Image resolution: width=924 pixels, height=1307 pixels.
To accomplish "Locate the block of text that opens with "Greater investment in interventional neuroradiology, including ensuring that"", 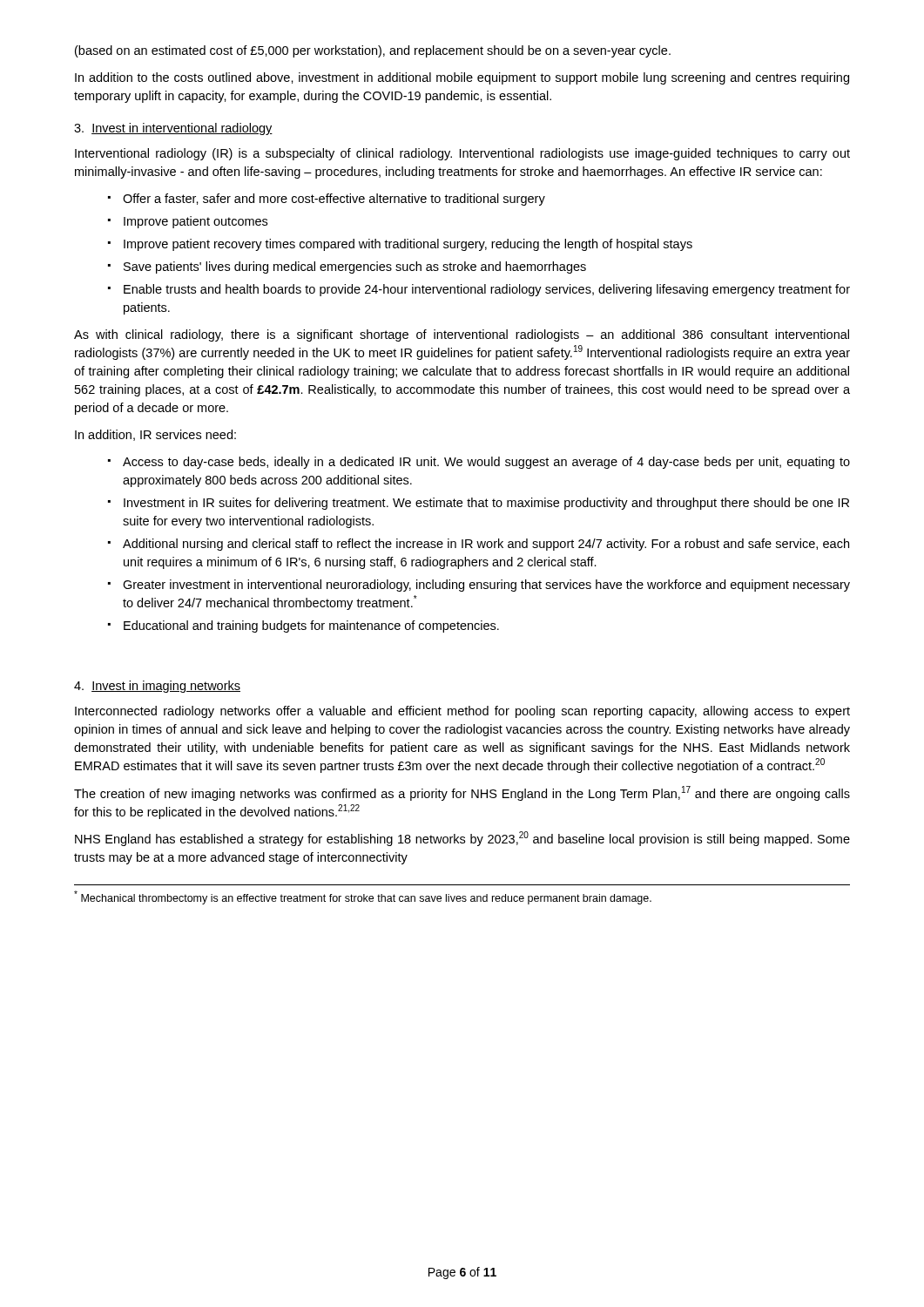I will 486,594.
